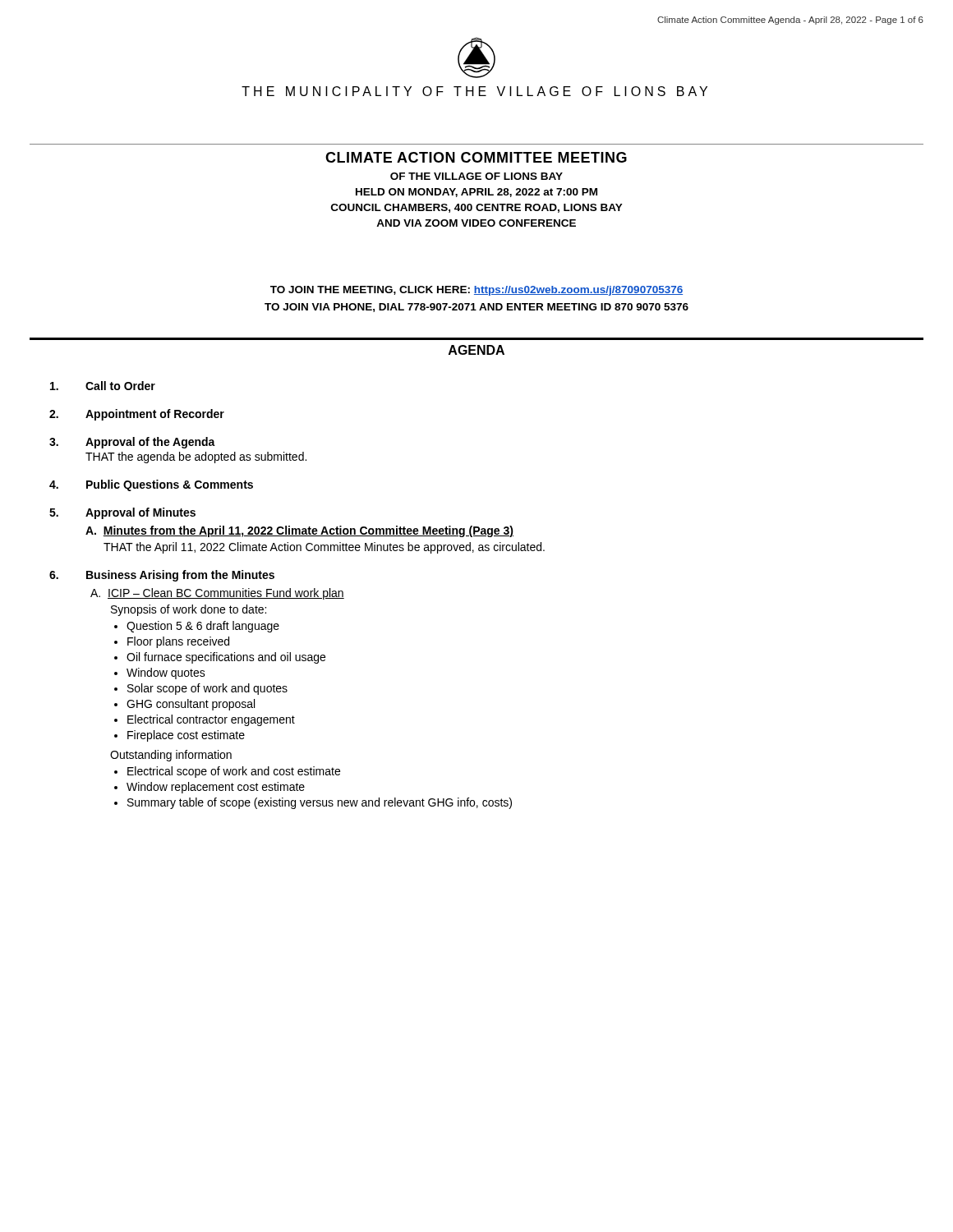The image size is (953, 1232).
Task: Click where it says "2. Appointment of Recorder"
Action: click(137, 415)
